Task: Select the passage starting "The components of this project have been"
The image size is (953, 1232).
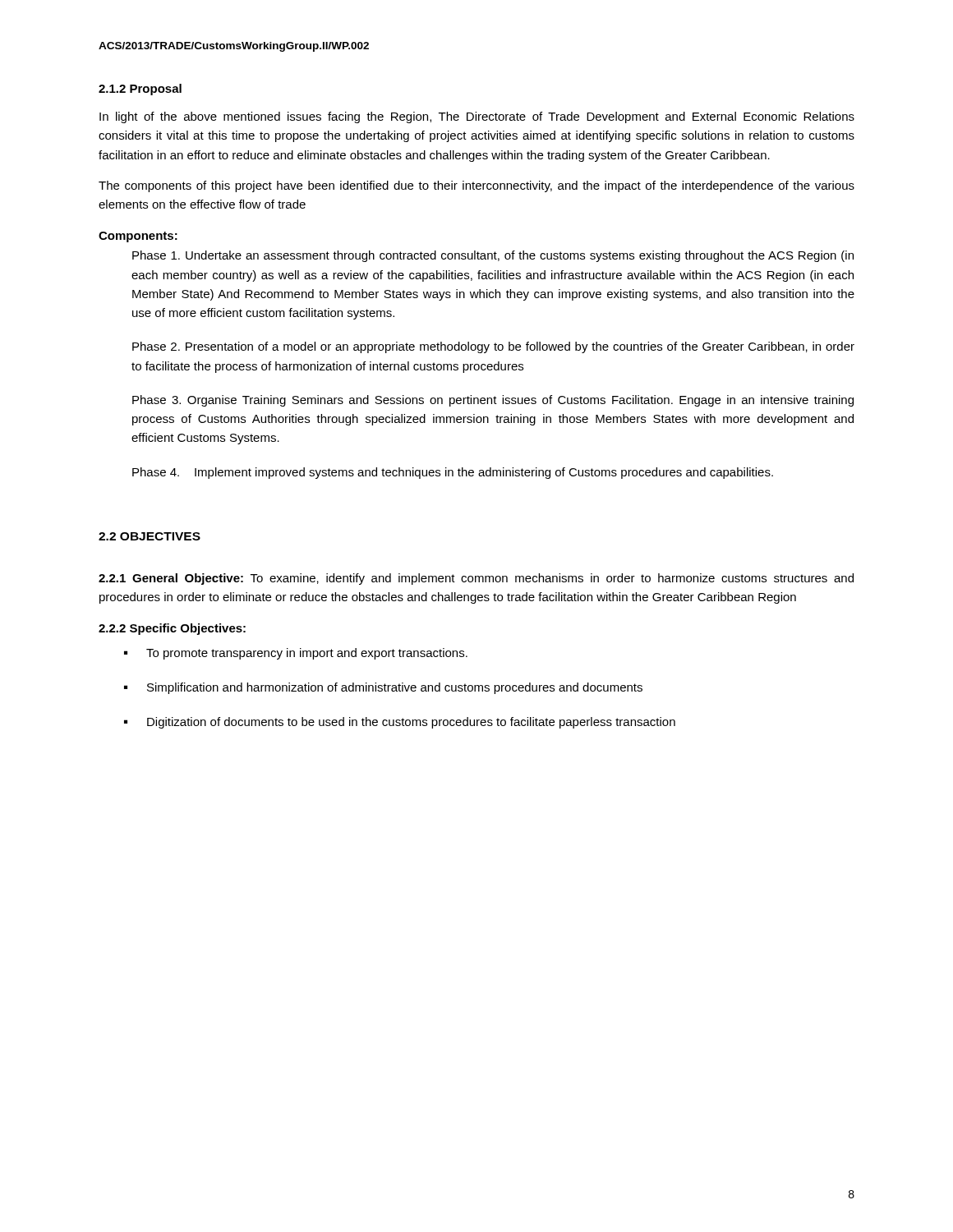Action: (476, 195)
